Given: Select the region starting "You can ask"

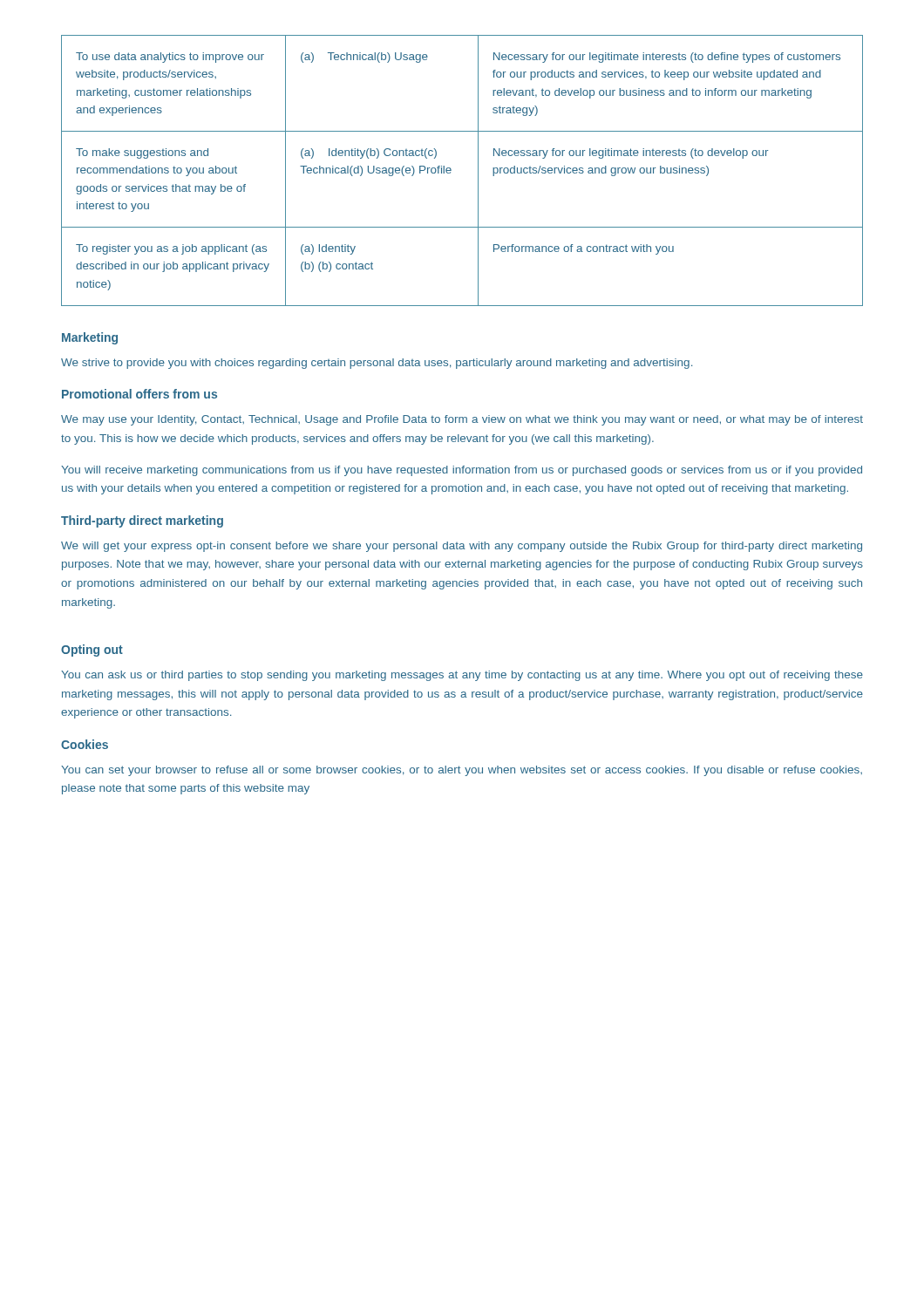Looking at the screenshot, I should 462,693.
